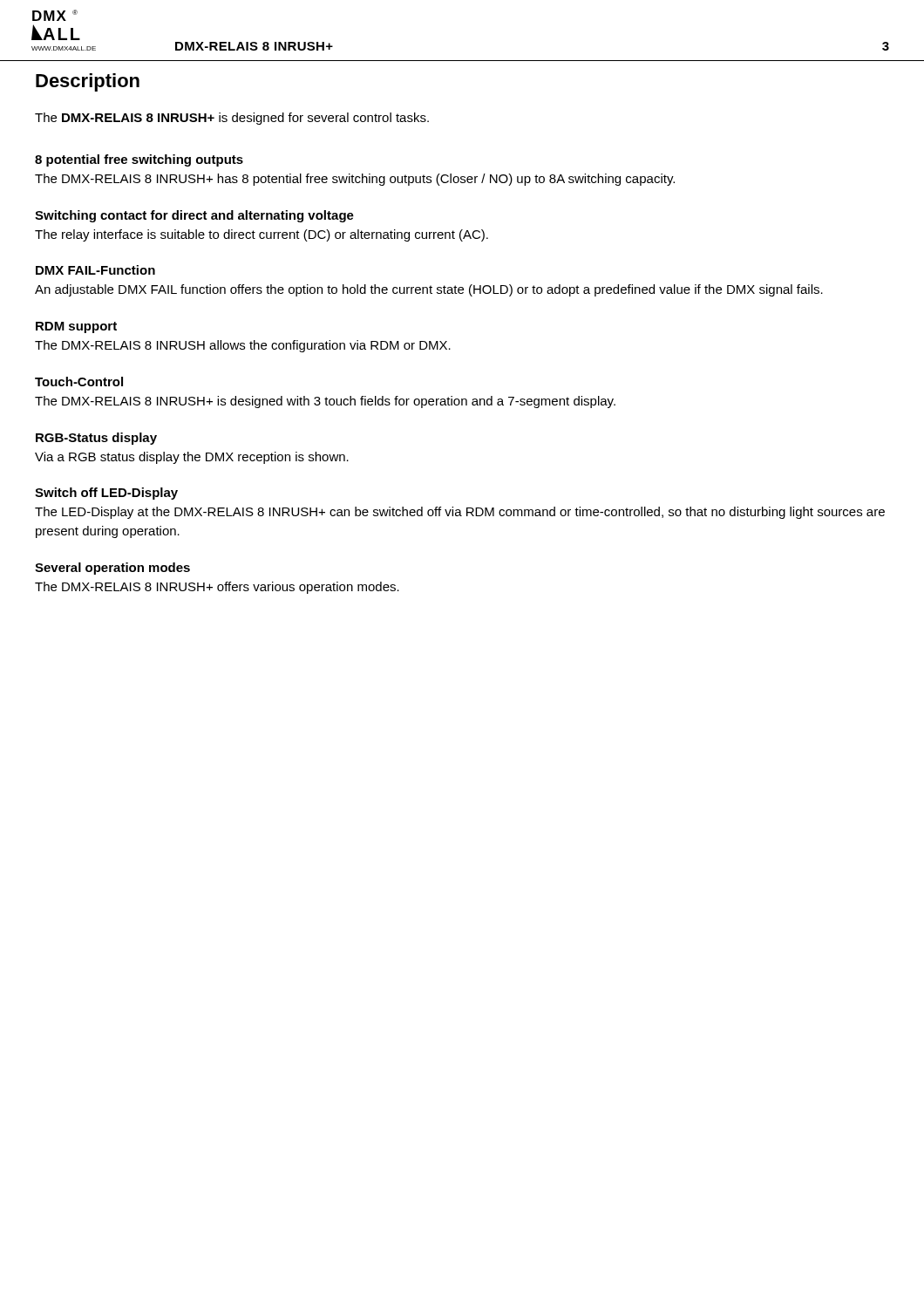Point to the block beginning "The LED-Display at the"
The height and width of the screenshot is (1308, 924).
460,521
